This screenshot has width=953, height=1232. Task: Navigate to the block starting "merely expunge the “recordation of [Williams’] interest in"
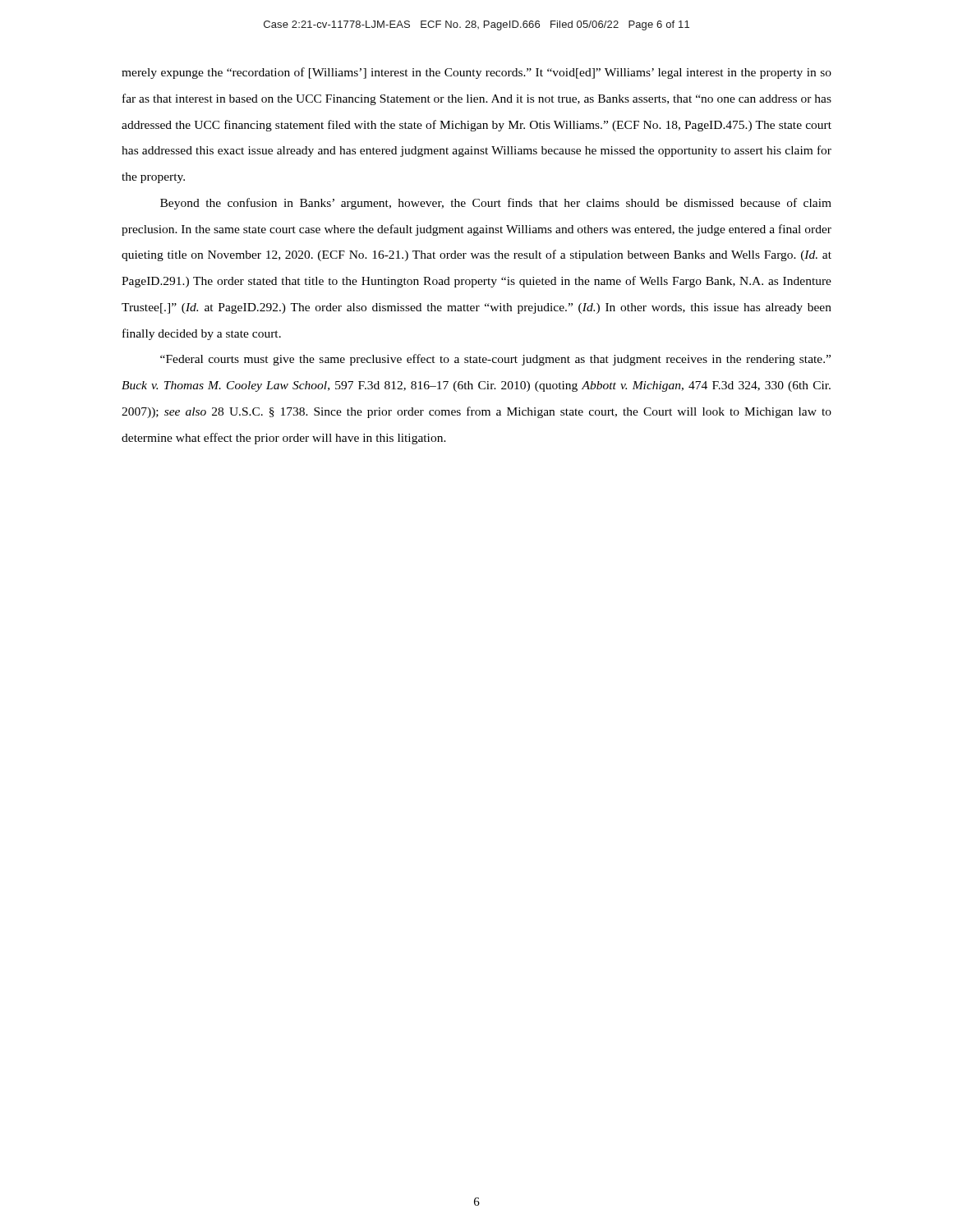(x=476, y=124)
